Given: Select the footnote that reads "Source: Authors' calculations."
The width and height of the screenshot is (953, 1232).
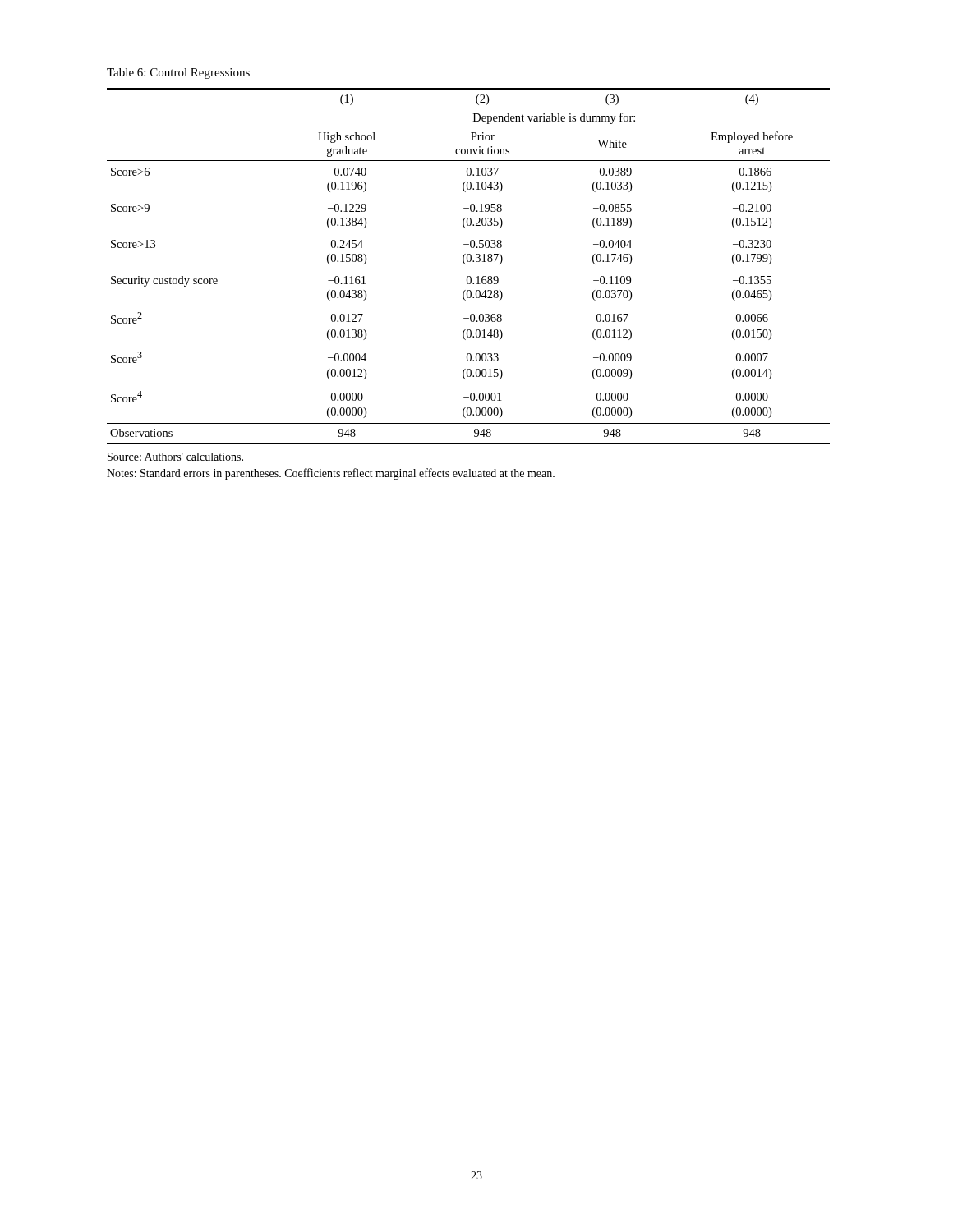Looking at the screenshot, I should pos(175,457).
